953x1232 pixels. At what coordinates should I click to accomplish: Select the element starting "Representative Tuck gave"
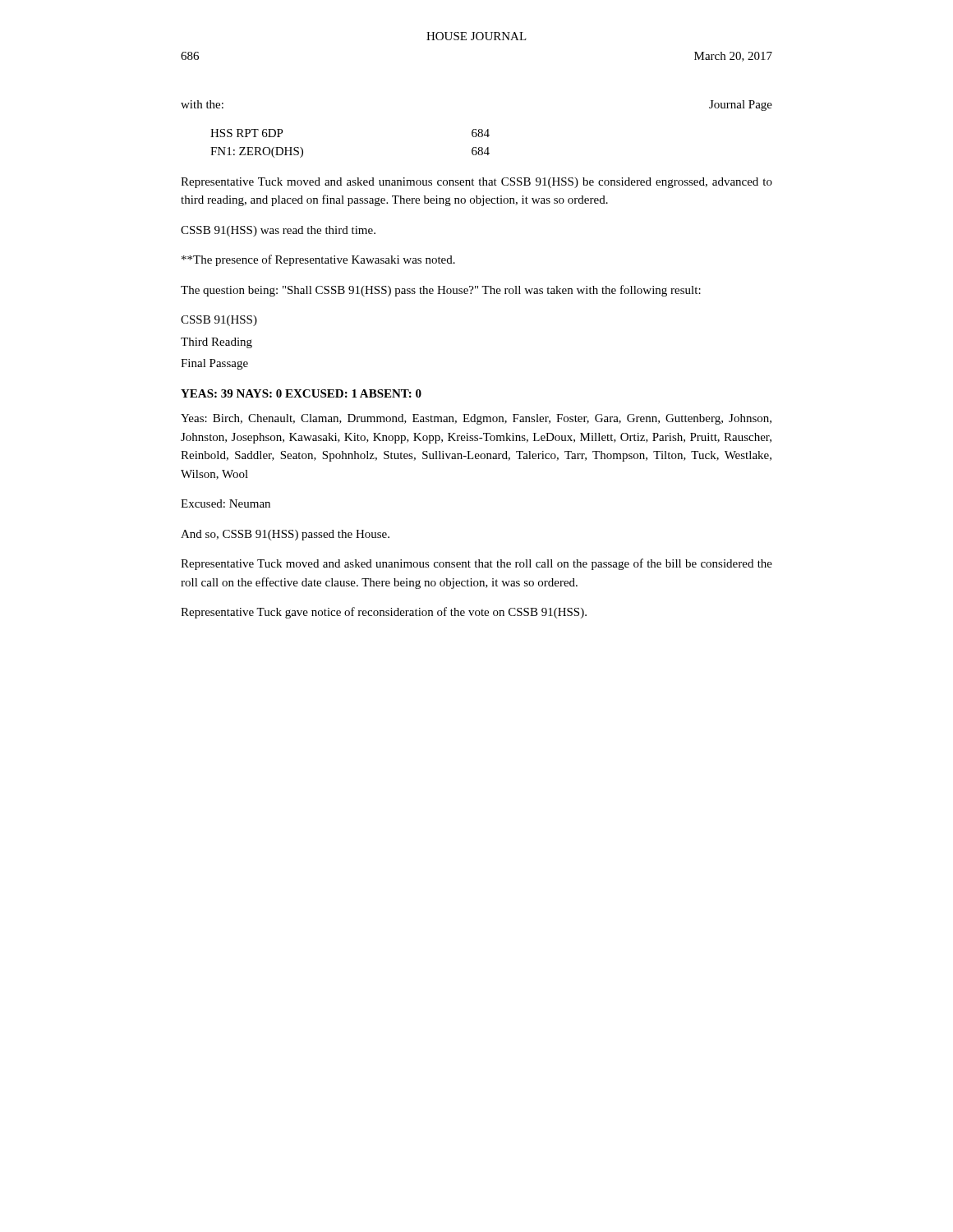click(384, 612)
